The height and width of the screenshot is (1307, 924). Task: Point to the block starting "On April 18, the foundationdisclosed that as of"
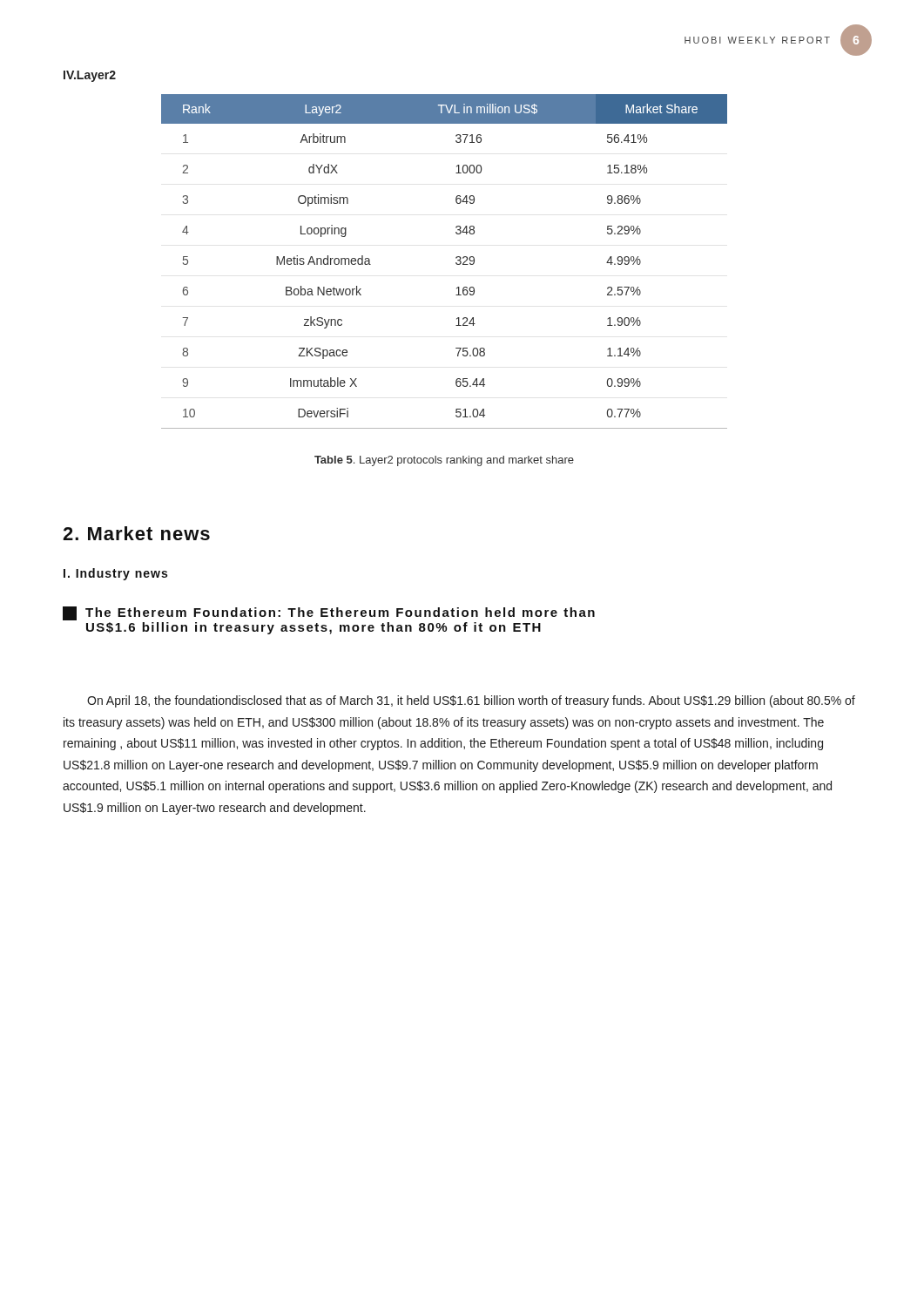(463, 754)
